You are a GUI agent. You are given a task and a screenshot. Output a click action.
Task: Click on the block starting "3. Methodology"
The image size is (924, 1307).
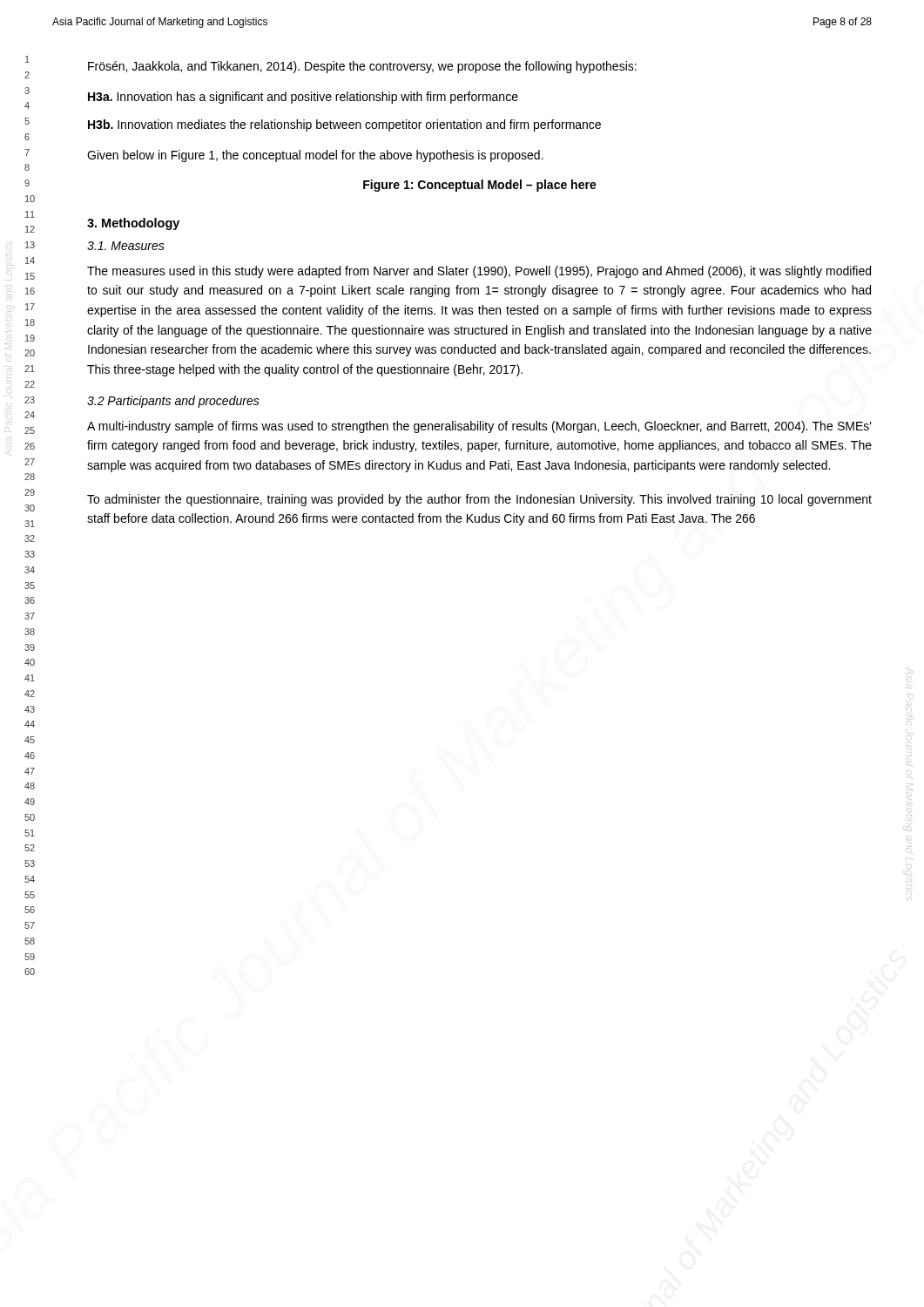(133, 223)
